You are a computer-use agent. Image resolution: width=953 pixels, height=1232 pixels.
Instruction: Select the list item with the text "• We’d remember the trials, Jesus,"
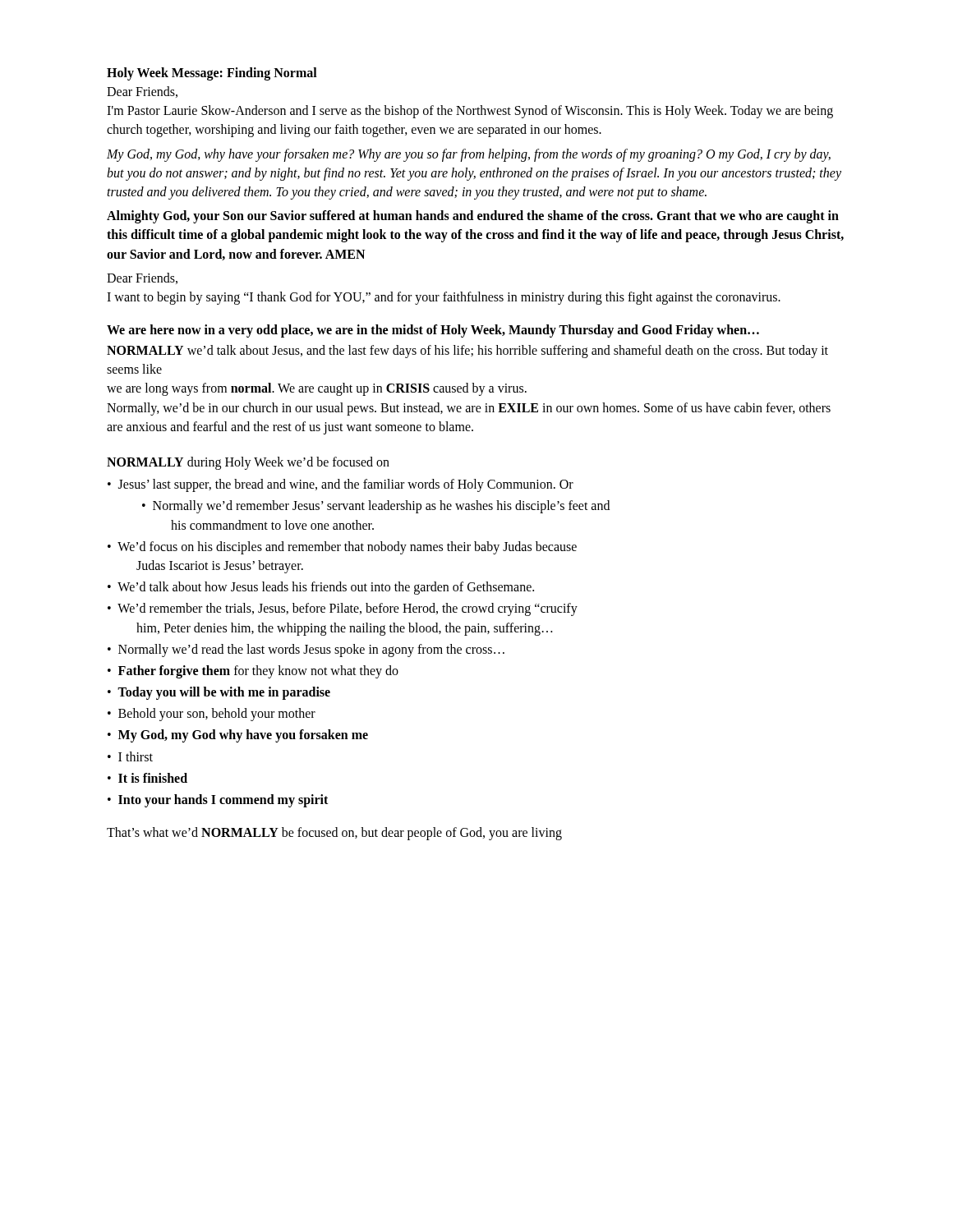pyautogui.click(x=342, y=618)
